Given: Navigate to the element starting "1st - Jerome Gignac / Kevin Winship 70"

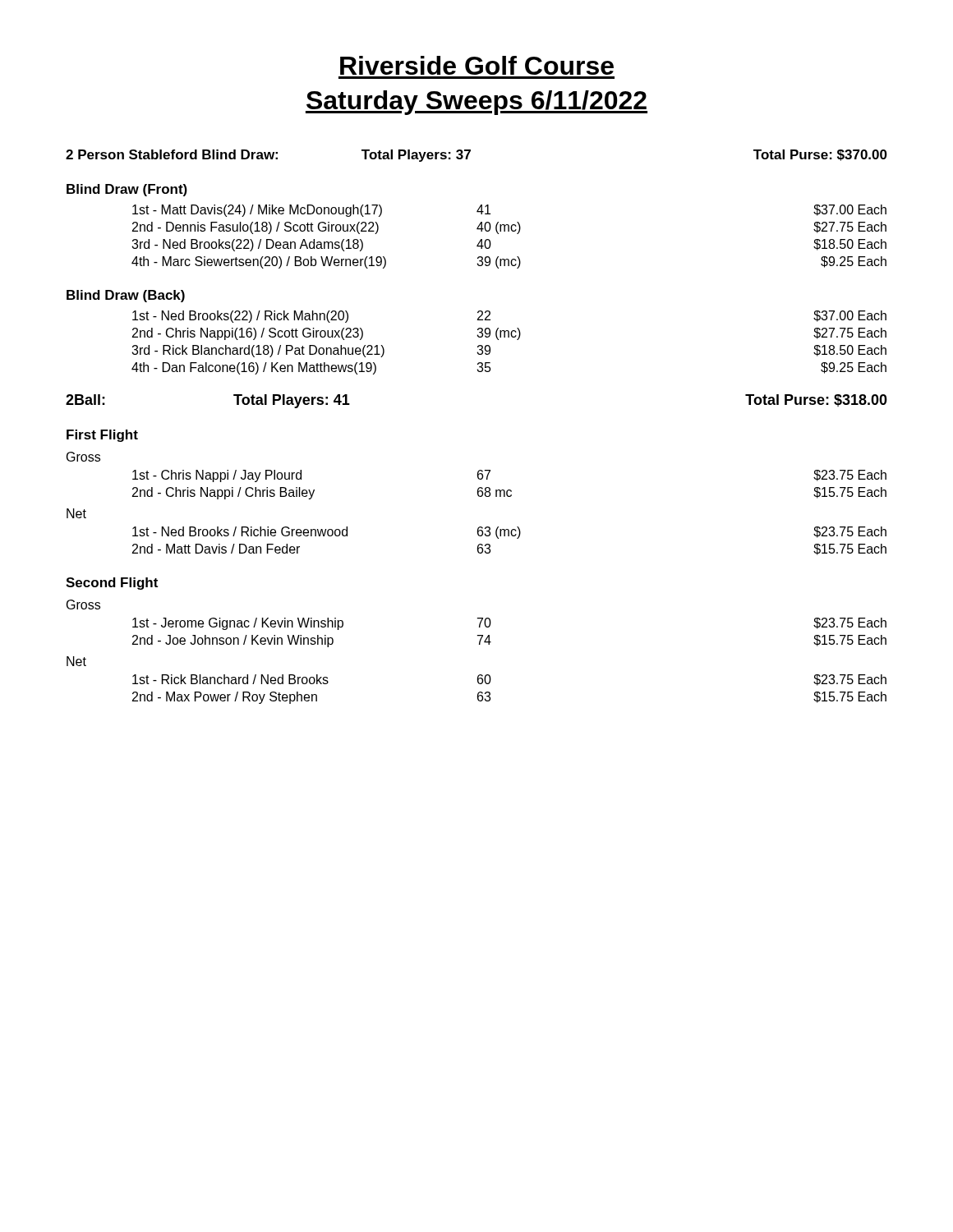Looking at the screenshot, I should coord(244,624).
